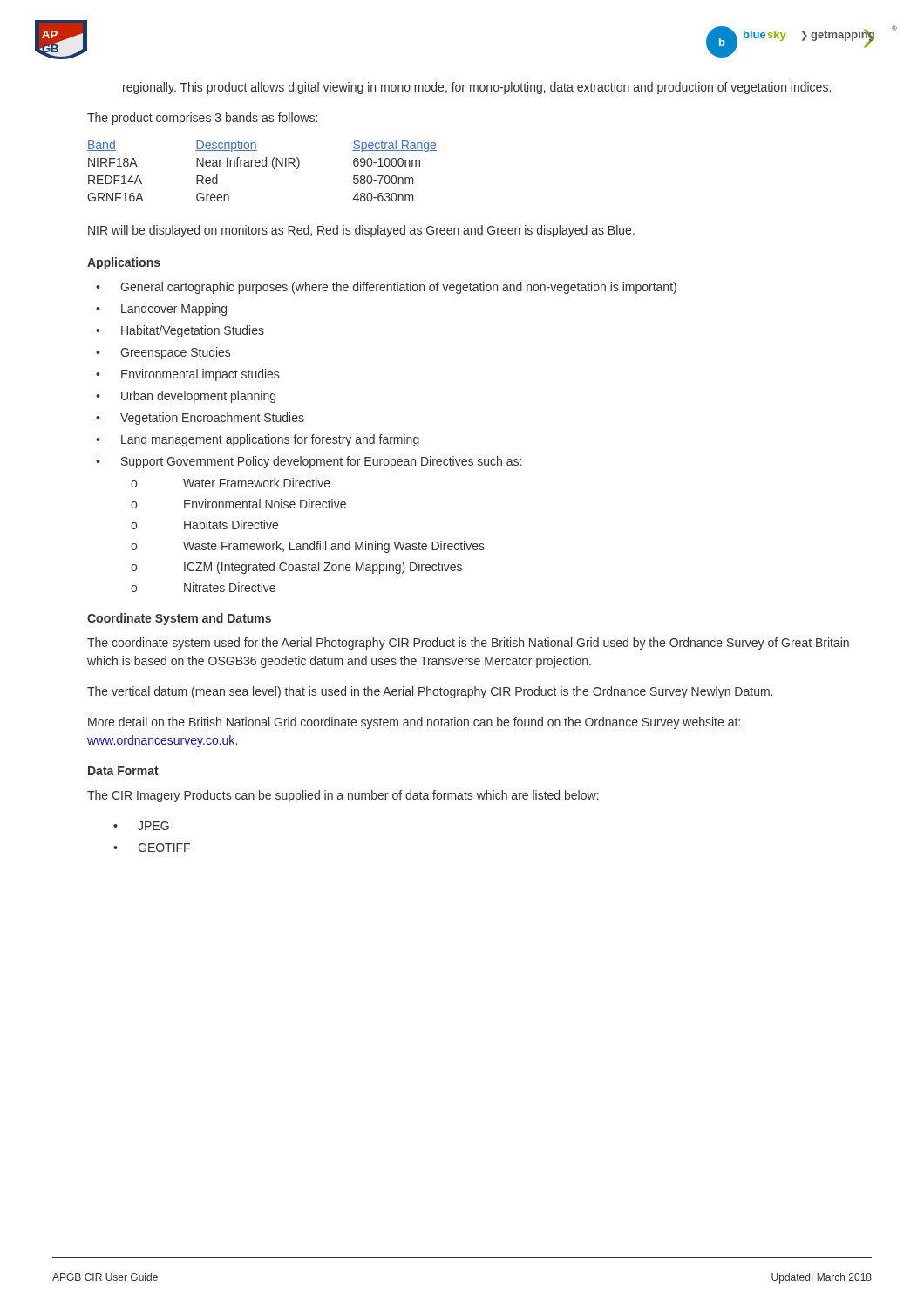Locate the text "• JPEG"

[x=141, y=826]
